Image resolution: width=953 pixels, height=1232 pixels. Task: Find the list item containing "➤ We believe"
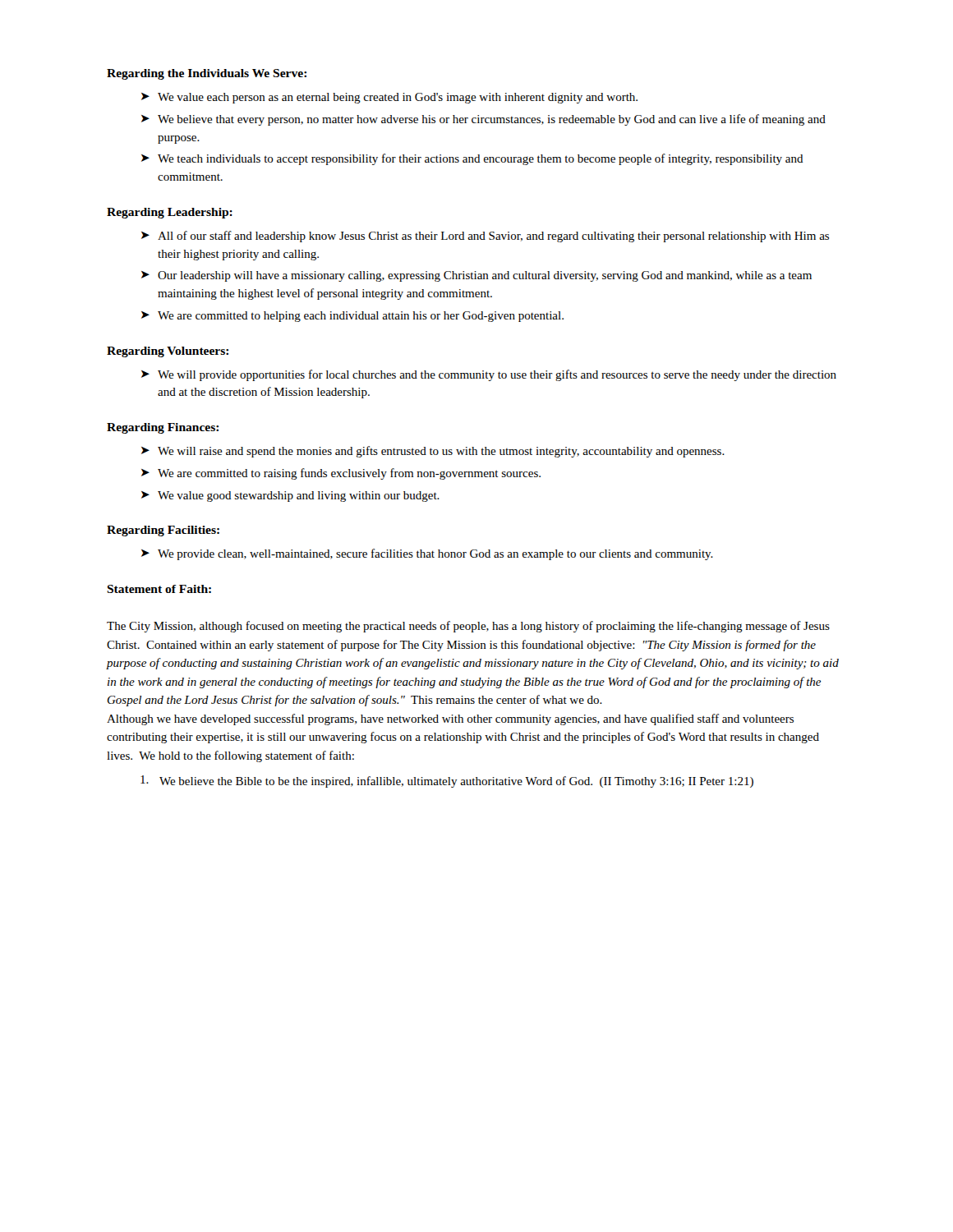(x=493, y=128)
